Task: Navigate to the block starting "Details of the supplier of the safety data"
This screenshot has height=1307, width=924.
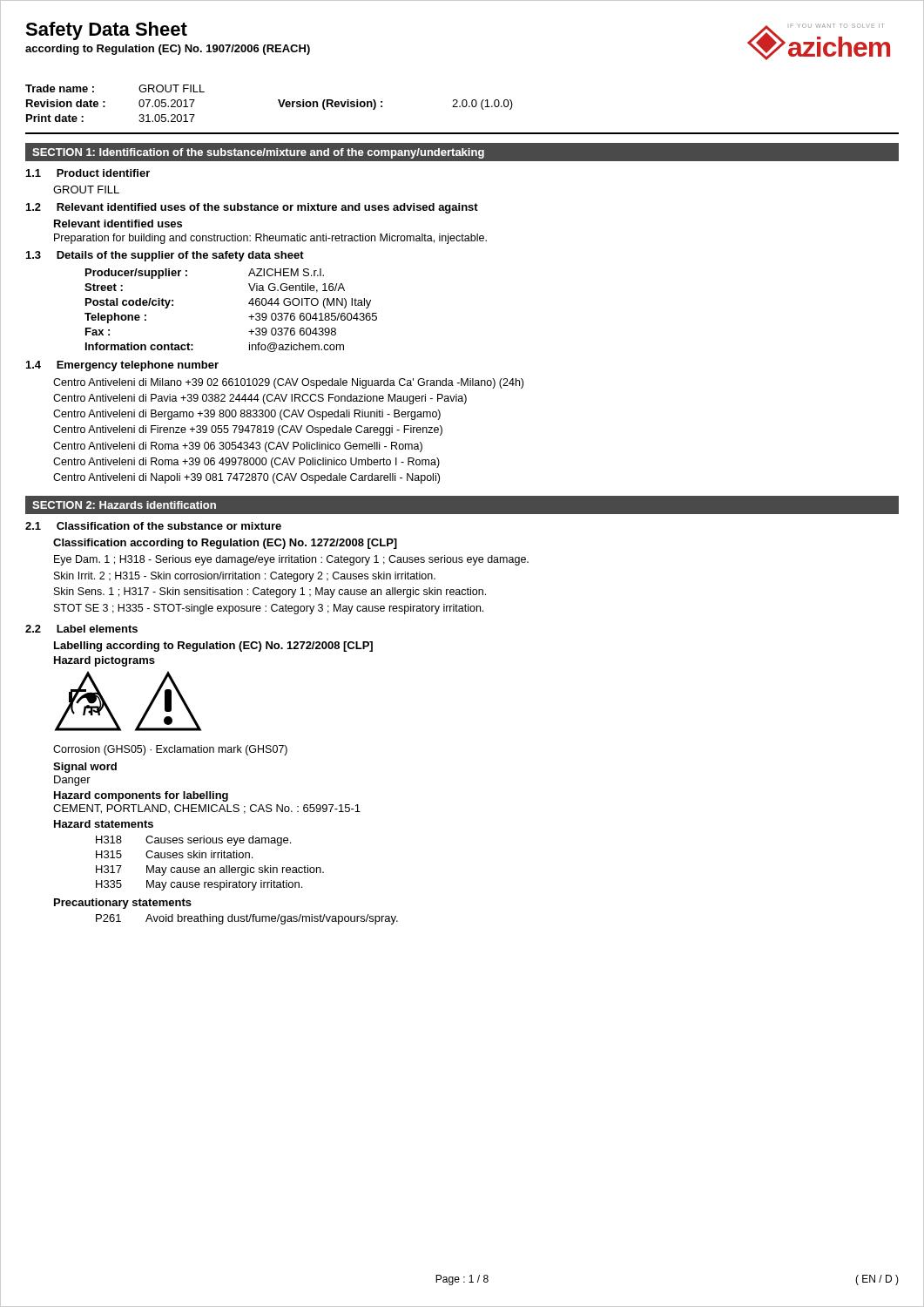Action: point(180,255)
